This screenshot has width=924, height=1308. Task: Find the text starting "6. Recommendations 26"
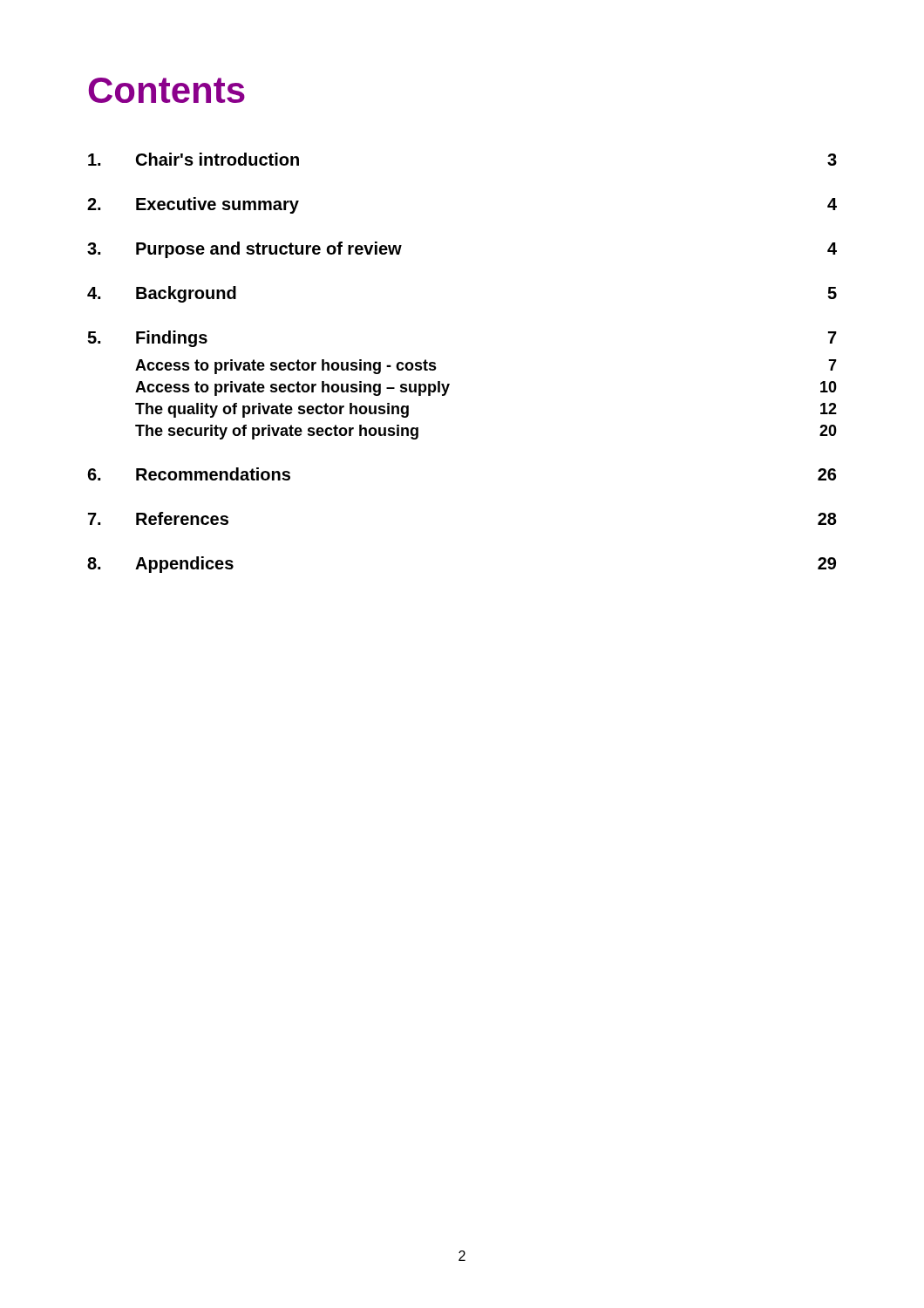pyautogui.click(x=213, y=475)
